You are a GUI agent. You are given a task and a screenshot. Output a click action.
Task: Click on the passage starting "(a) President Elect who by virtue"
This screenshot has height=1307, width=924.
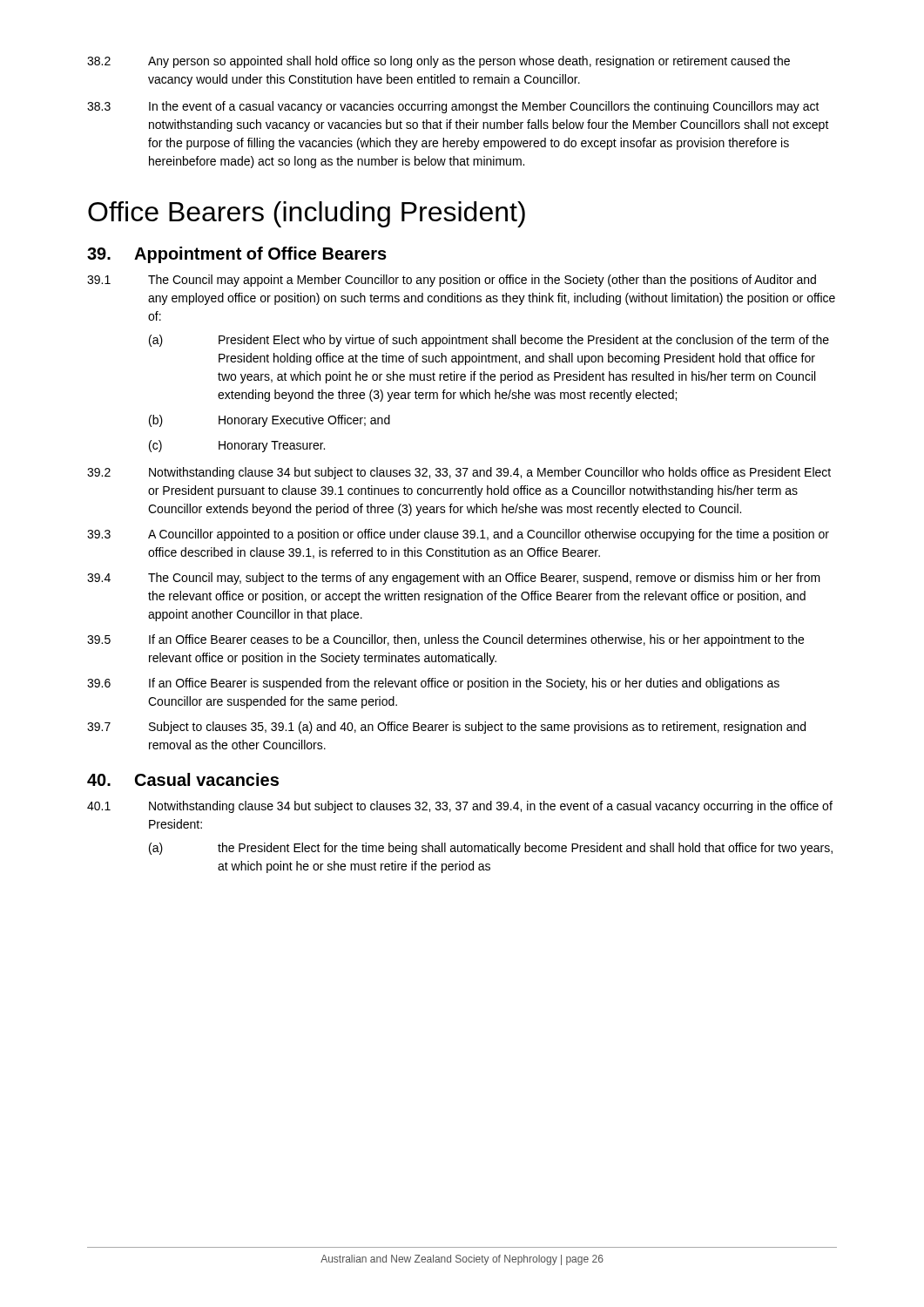click(x=492, y=368)
